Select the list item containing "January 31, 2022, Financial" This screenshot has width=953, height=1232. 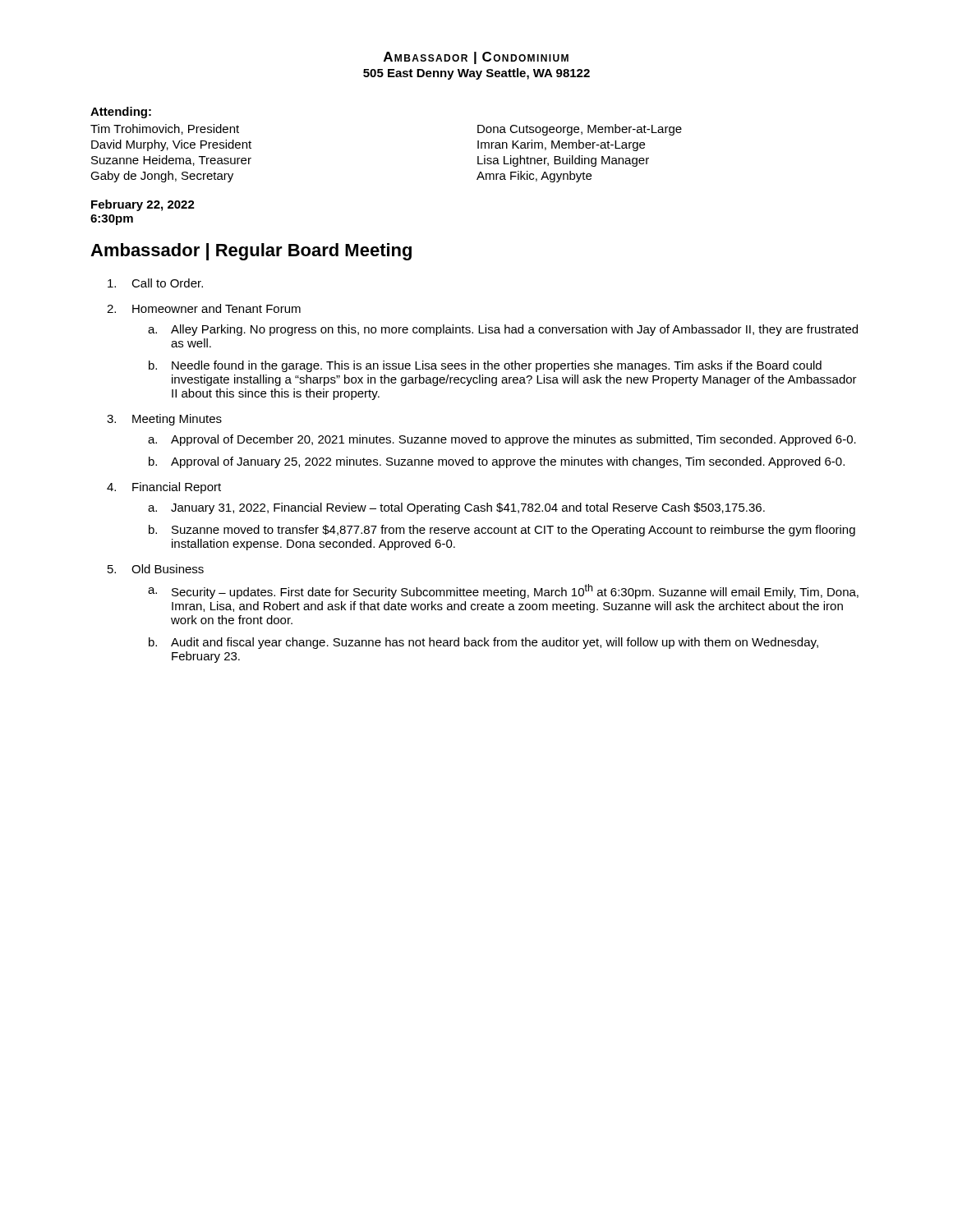pos(468,507)
